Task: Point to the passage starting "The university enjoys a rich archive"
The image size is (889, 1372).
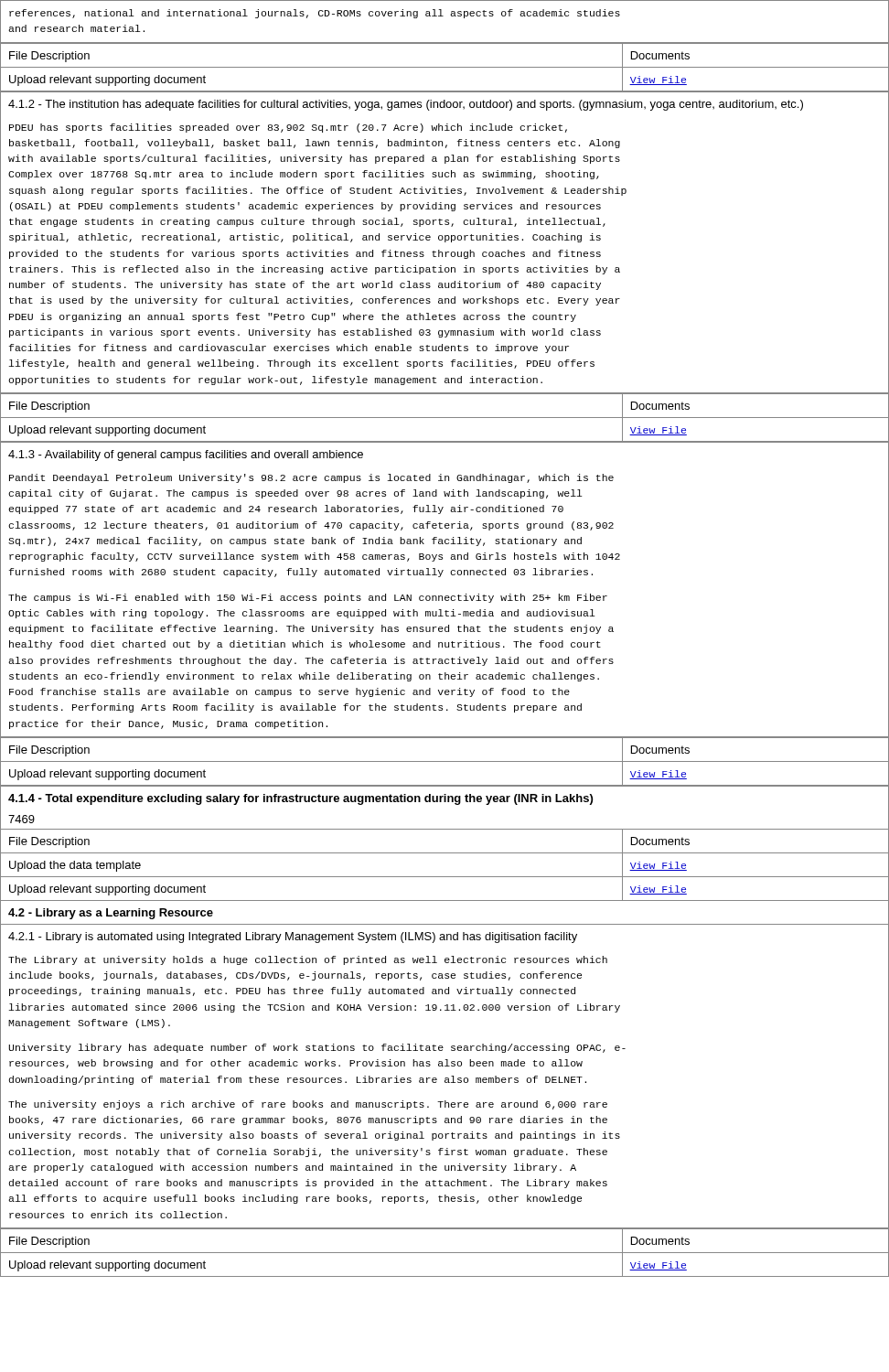Action: click(314, 1159)
